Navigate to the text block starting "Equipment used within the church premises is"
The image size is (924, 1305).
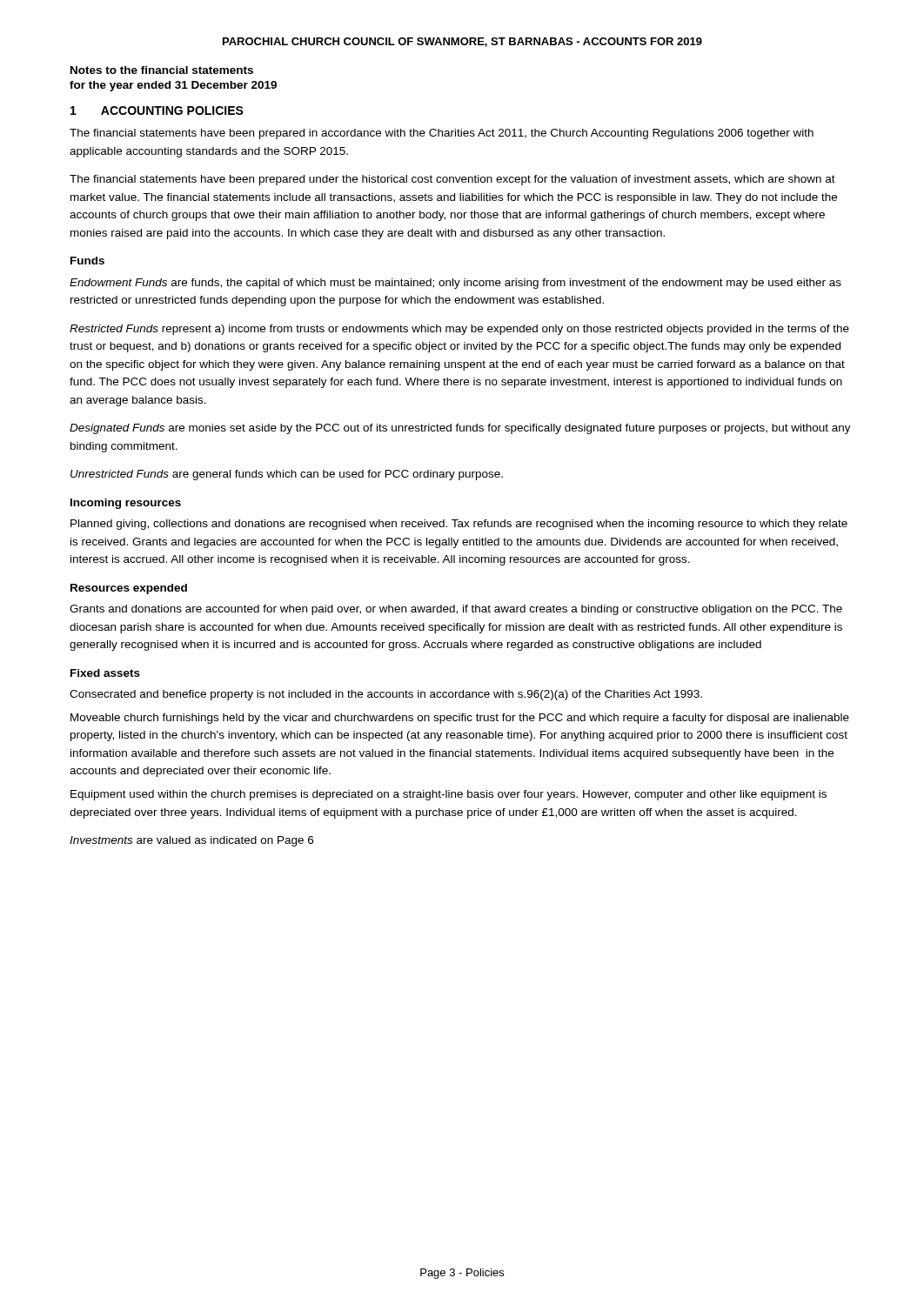click(x=448, y=803)
